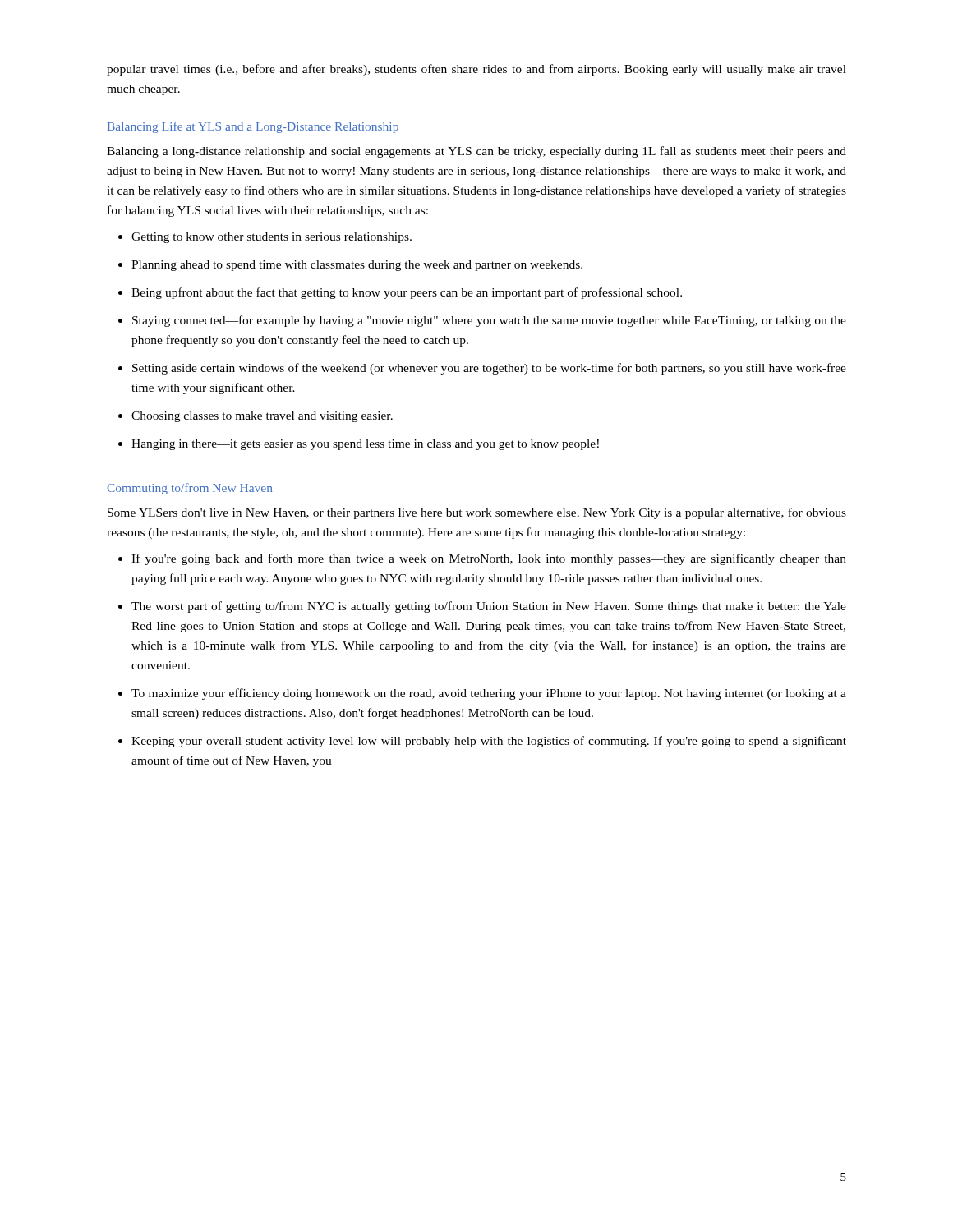The height and width of the screenshot is (1232, 953).
Task: Click the passage that begins "The worst part of getting"
Action: coord(476,636)
